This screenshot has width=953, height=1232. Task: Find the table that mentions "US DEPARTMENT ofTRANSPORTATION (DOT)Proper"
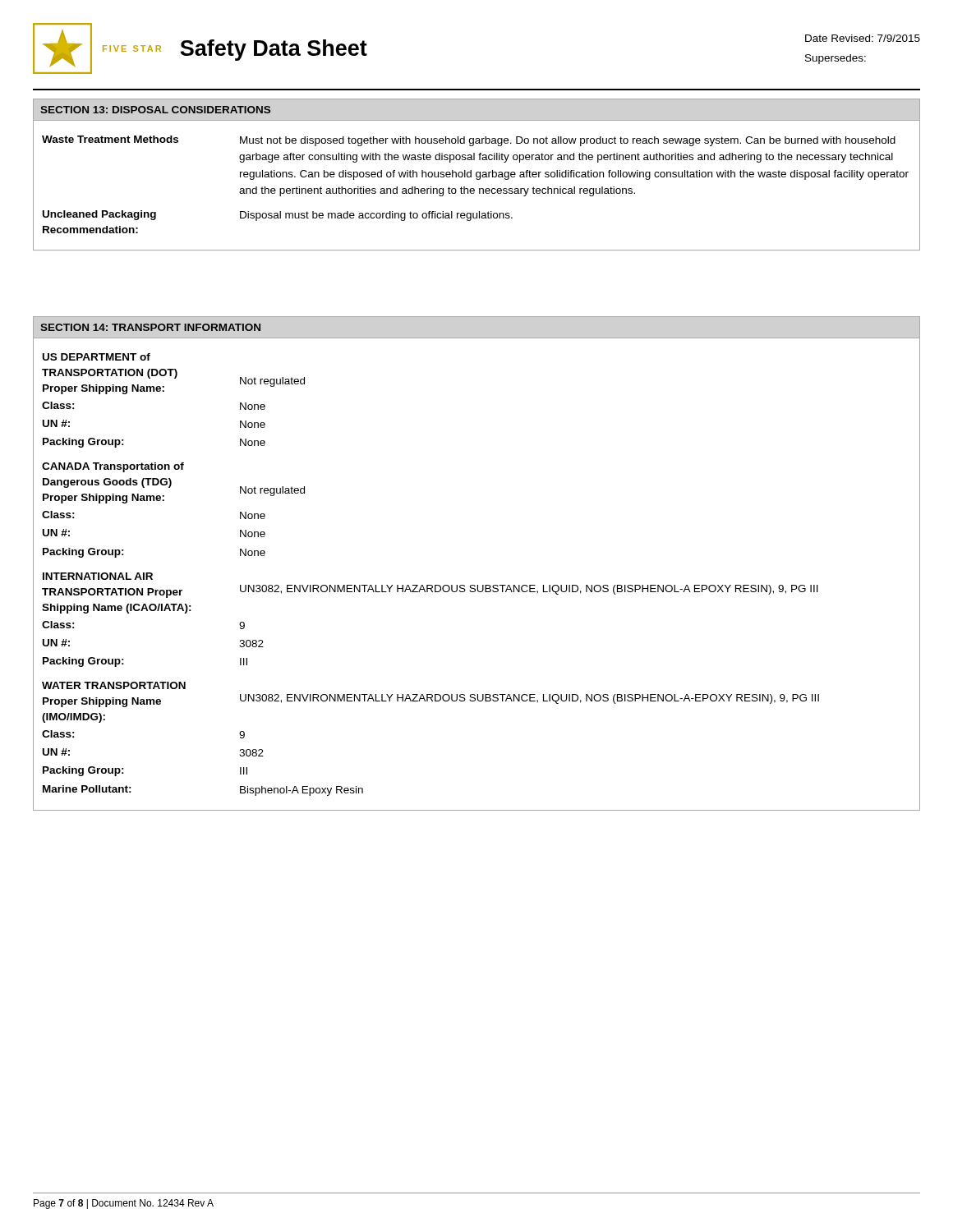point(476,575)
